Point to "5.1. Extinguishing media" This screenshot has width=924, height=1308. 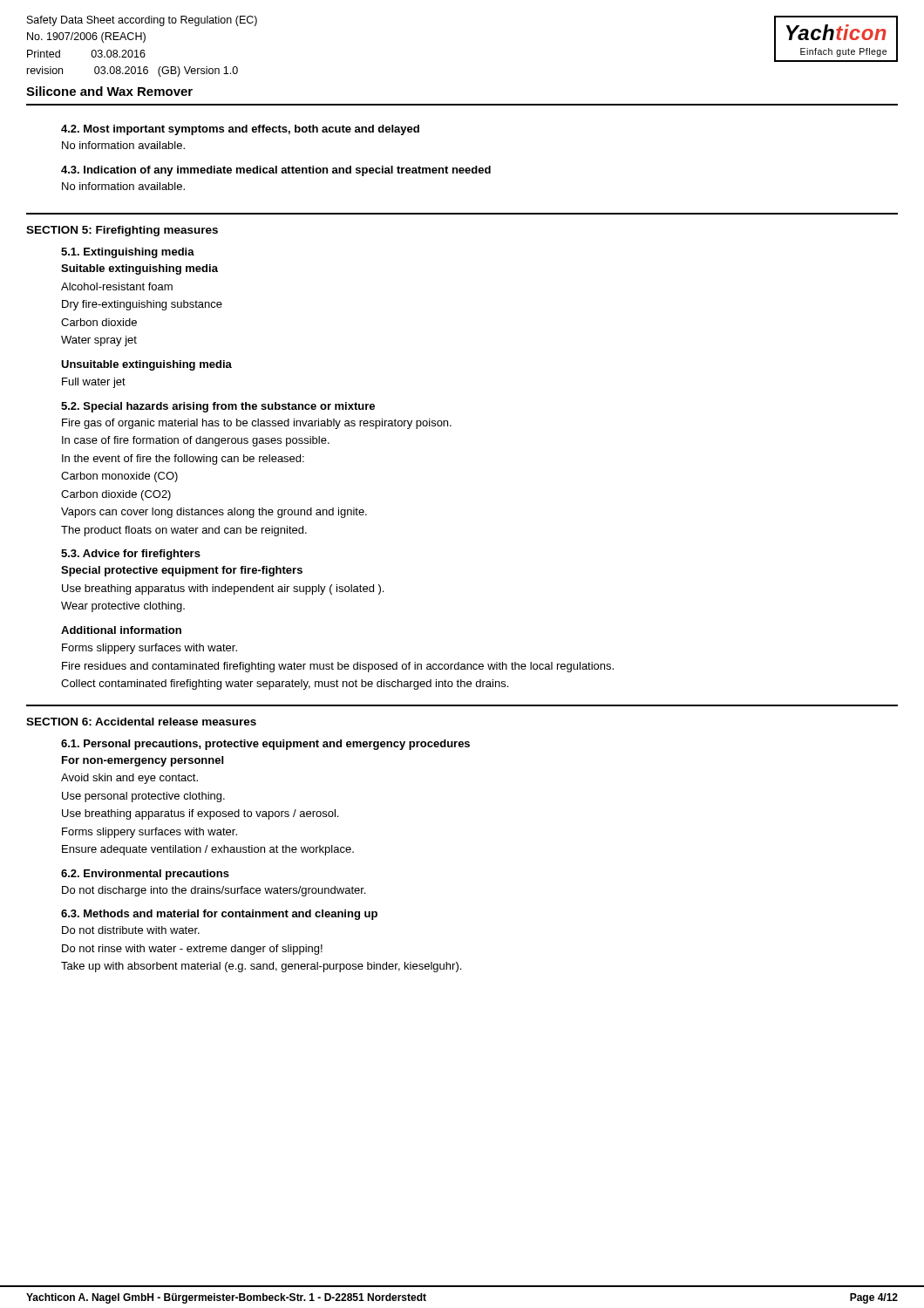tap(127, 252)
